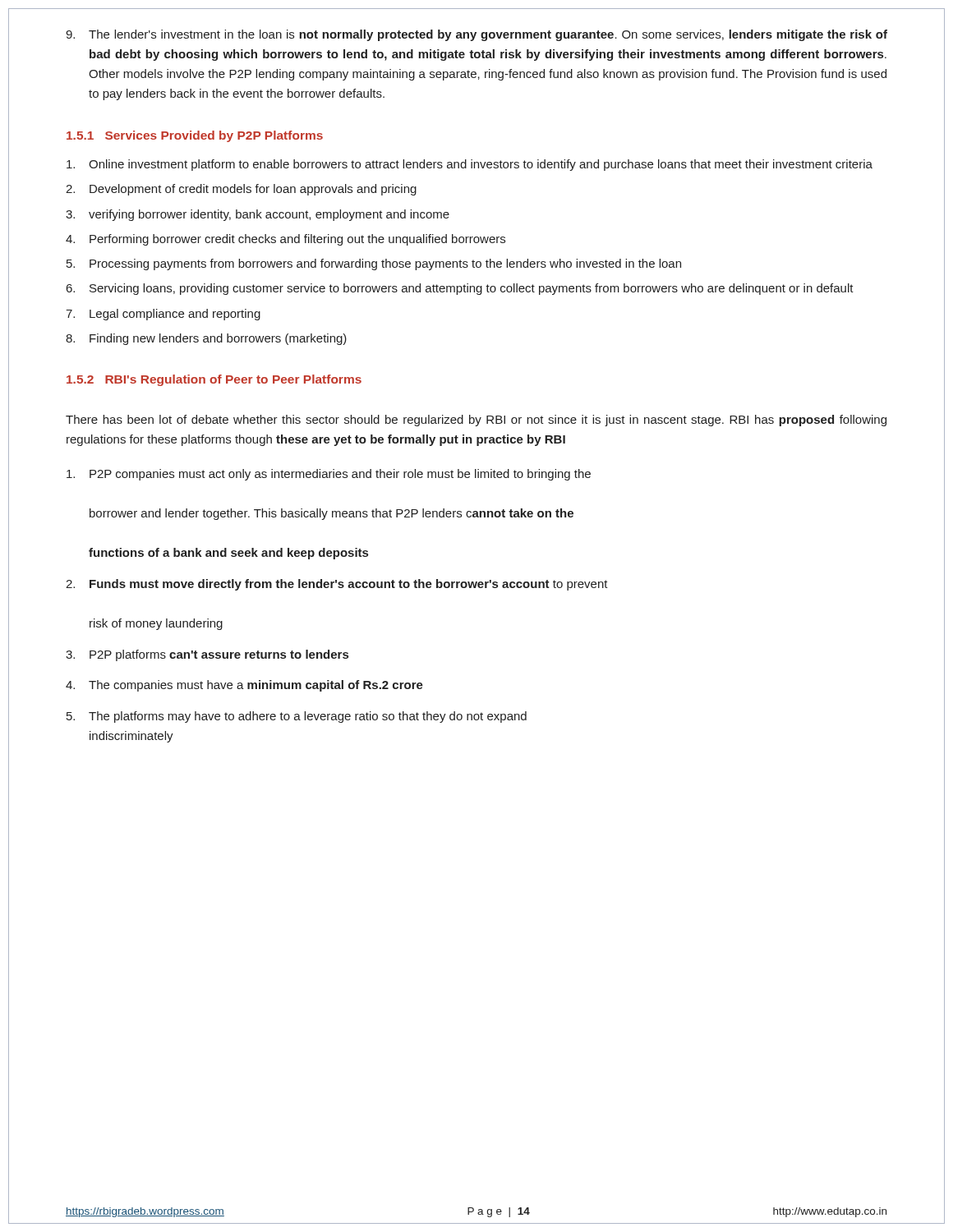Where is the passage that starts "There has been lot of debate"?
953x1232 pixels.
[x=476, y=429]
